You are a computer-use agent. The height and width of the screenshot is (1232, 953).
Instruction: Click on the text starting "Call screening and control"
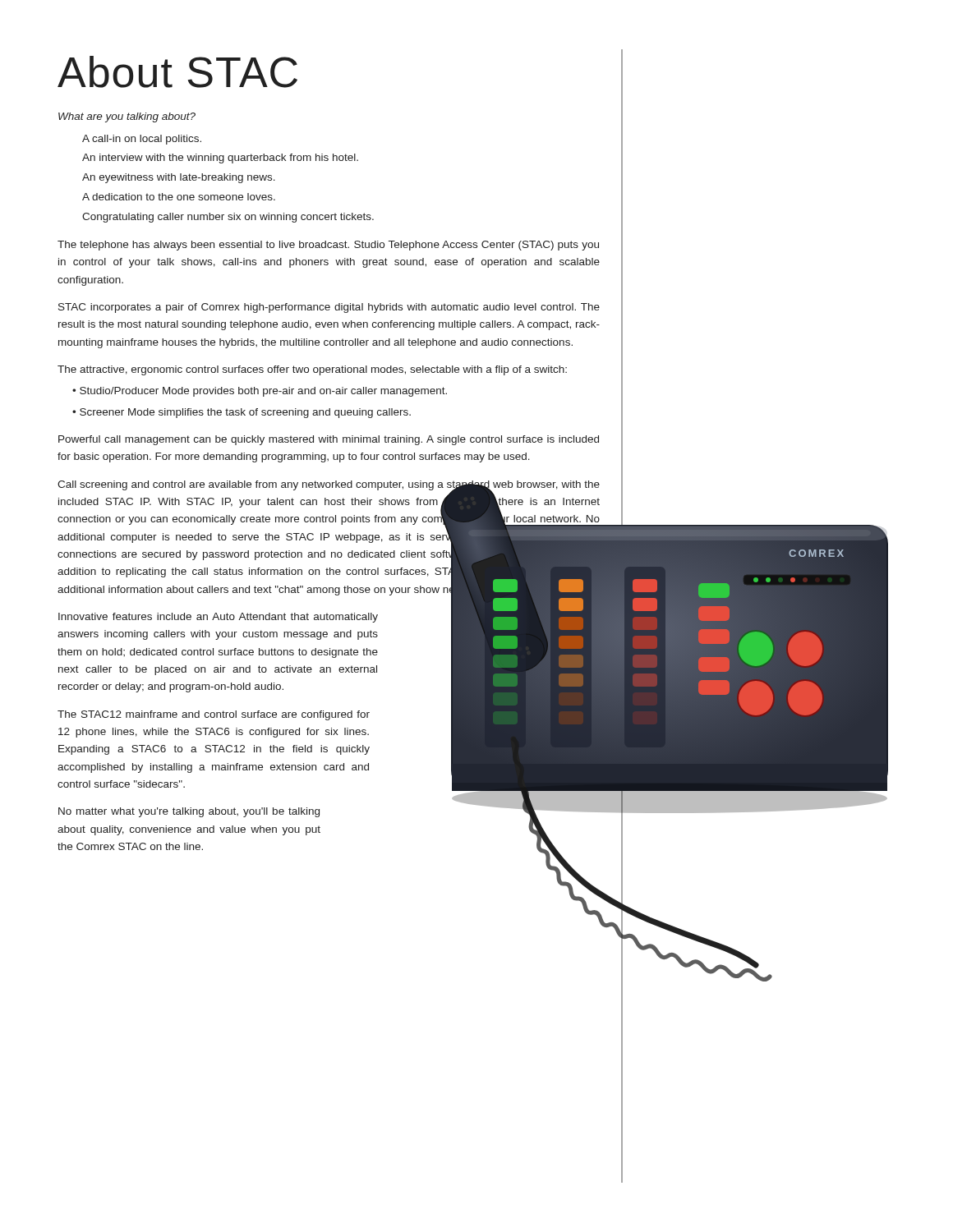click(329, 536)
